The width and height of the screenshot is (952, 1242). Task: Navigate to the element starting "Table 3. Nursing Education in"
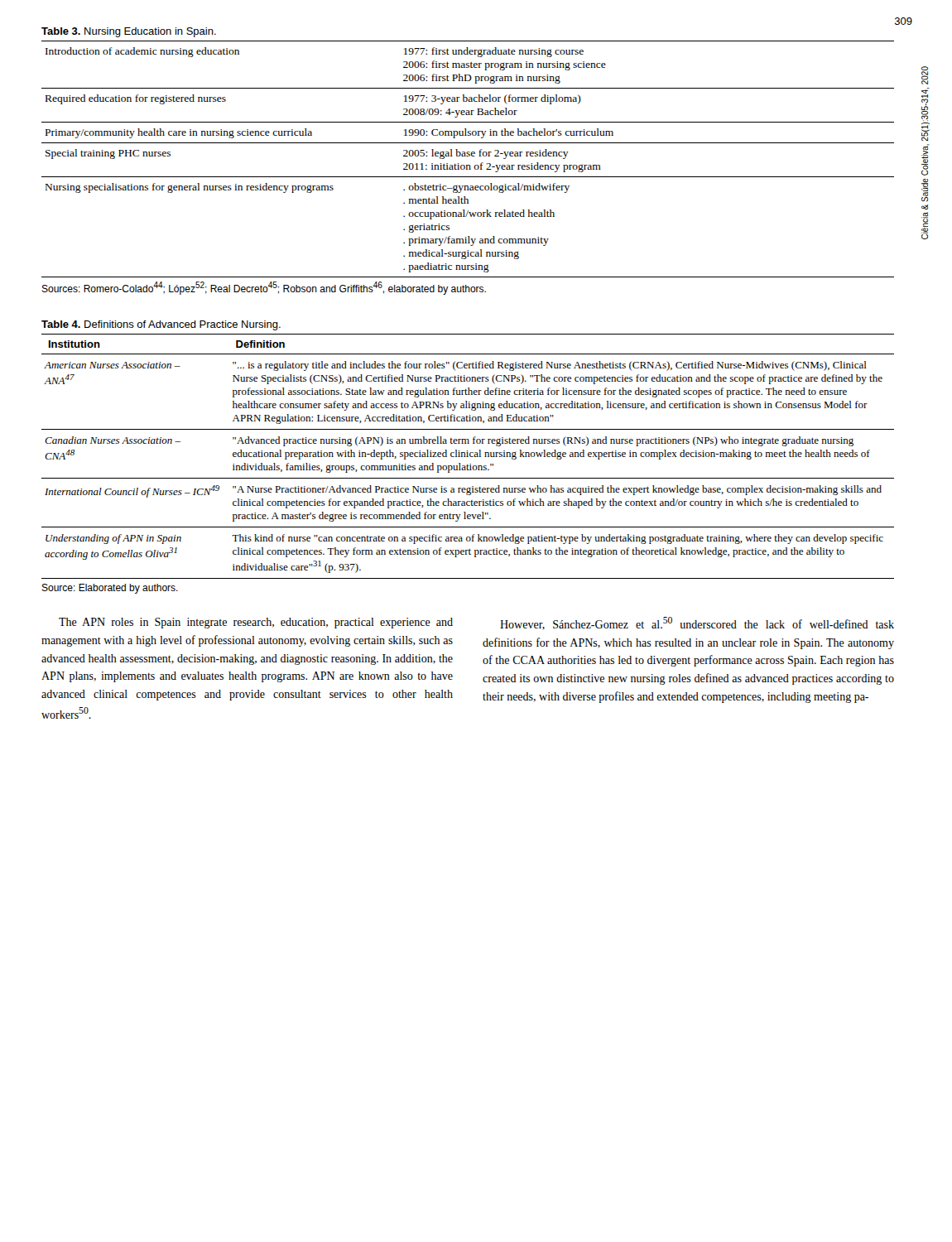click(x=129, y=31)
